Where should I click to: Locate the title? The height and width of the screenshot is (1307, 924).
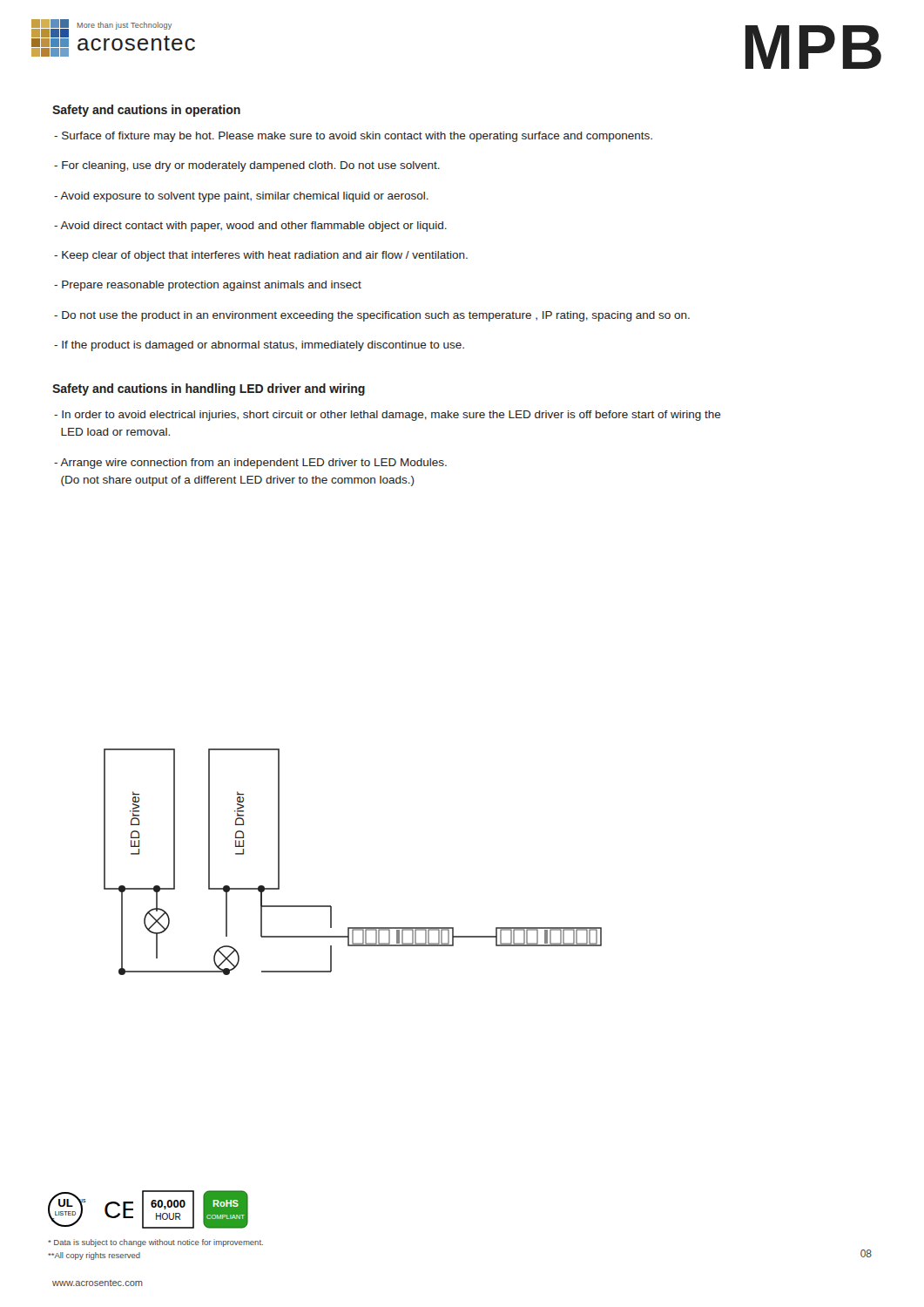(813, 47)
